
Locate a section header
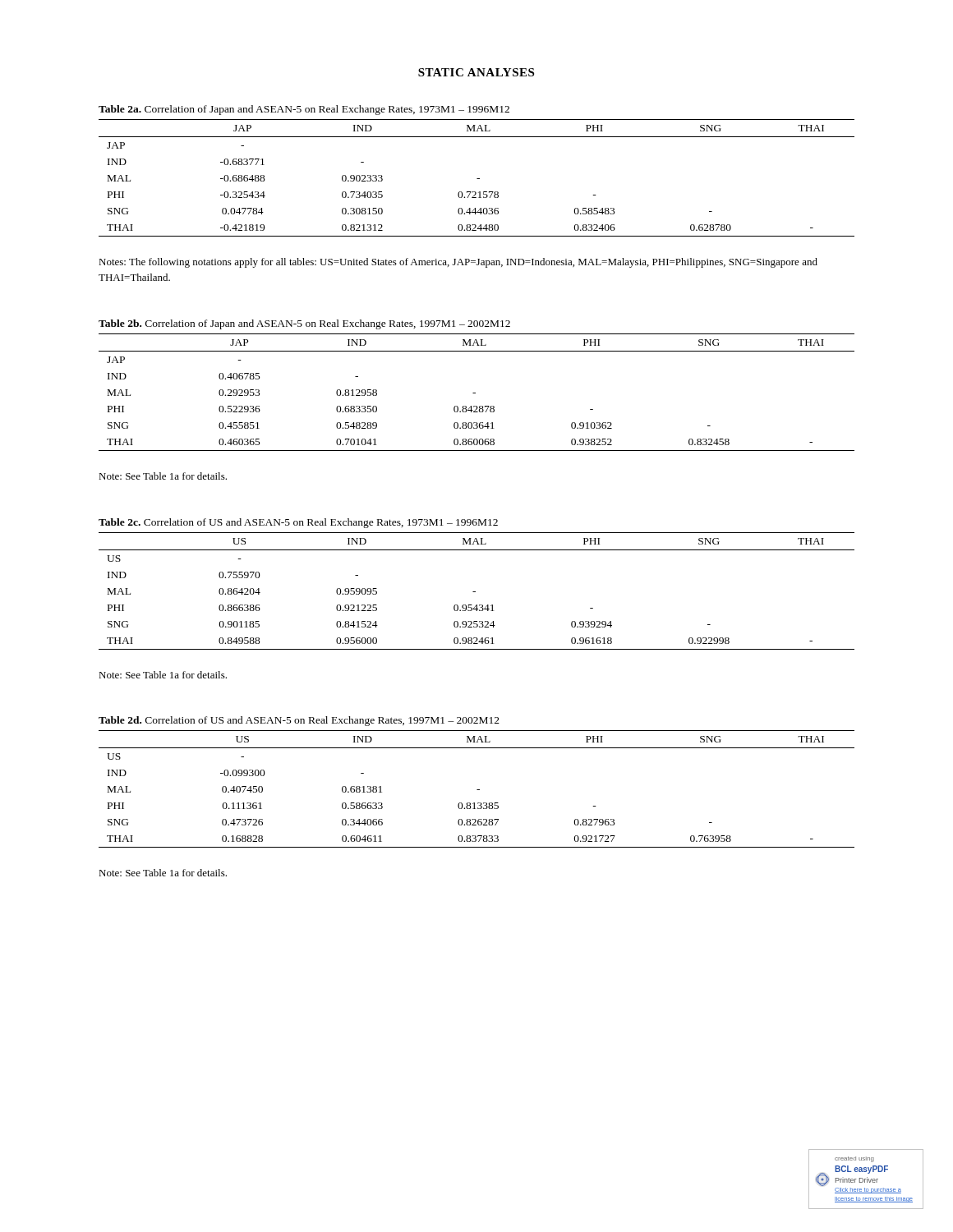[476, 72]
